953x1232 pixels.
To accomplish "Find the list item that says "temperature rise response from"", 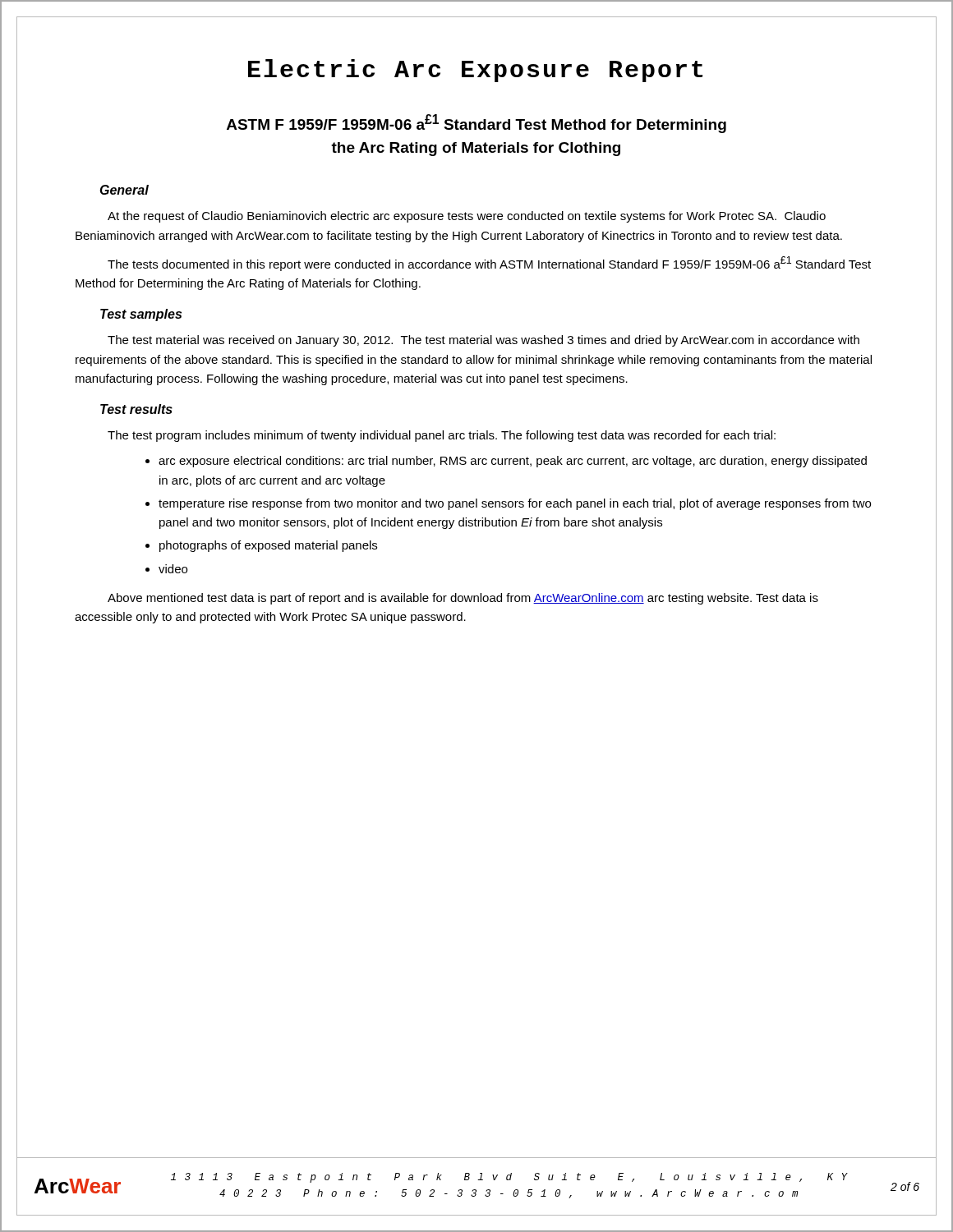I will (x=509, y=513).
